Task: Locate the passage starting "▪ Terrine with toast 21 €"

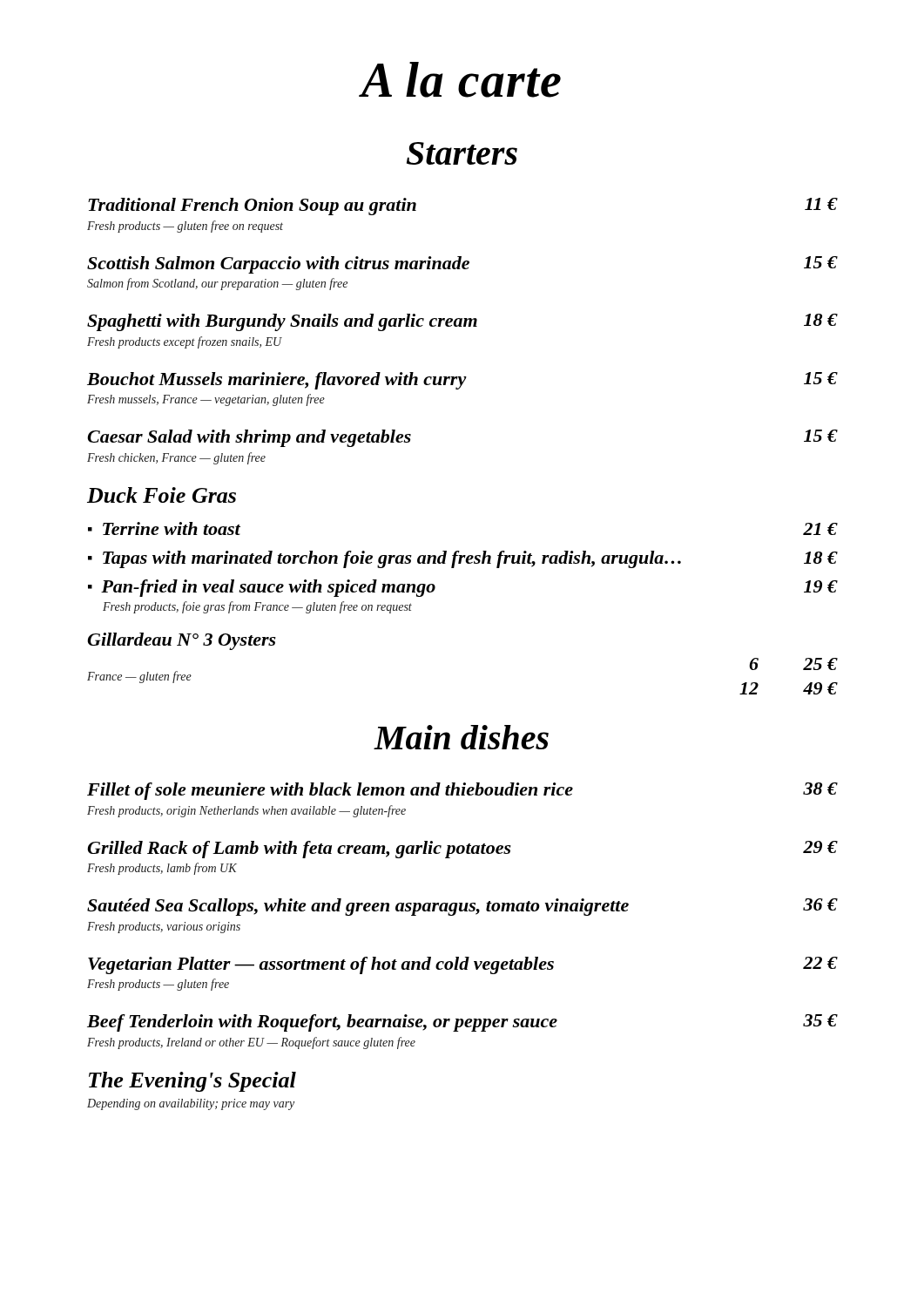Action: coord(155,528)
